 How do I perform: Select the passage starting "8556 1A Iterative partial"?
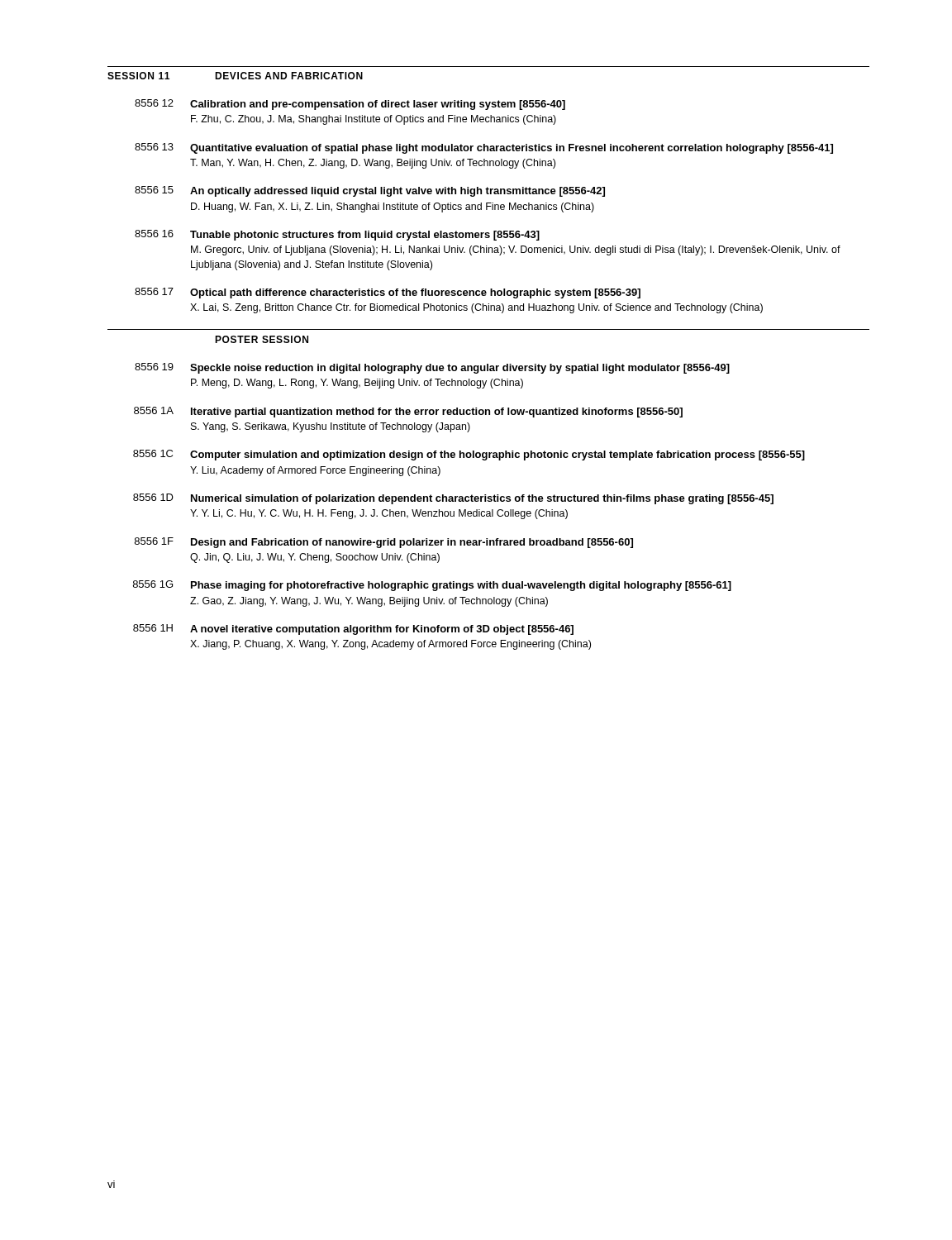[x=488, y=419]
